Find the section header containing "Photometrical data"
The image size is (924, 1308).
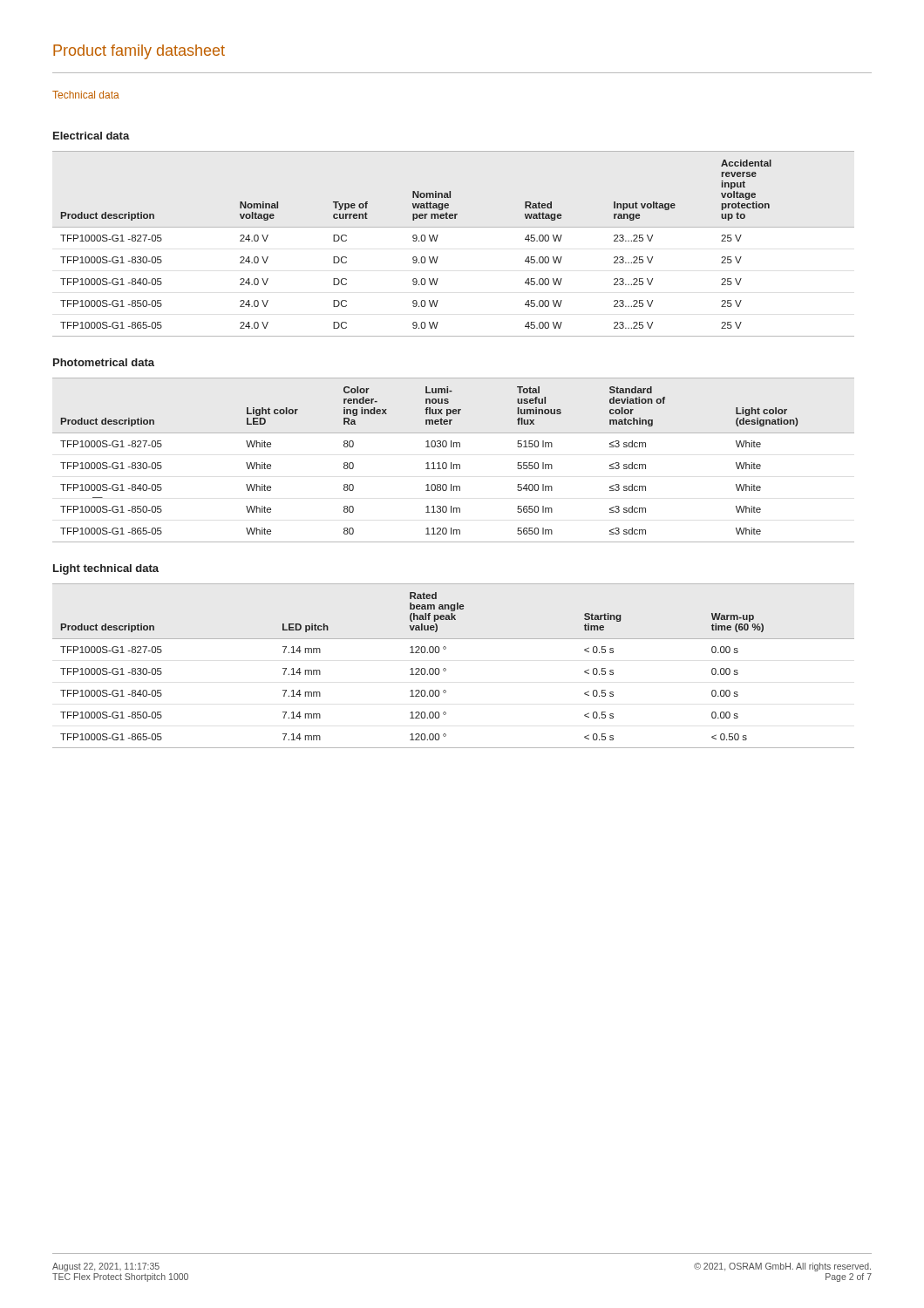click(x=104, y=362)
